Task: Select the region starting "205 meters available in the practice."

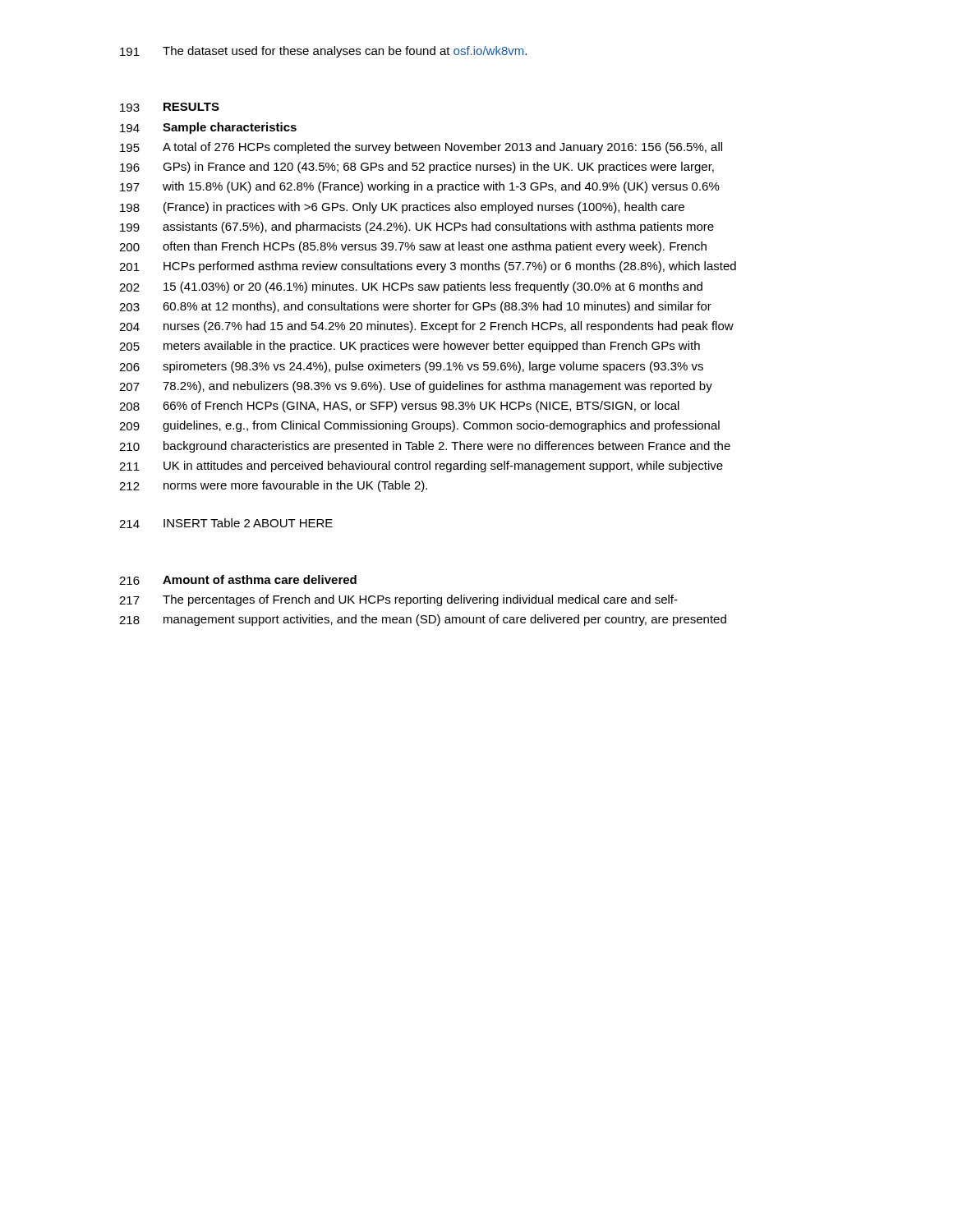Action: pos(493,346)
